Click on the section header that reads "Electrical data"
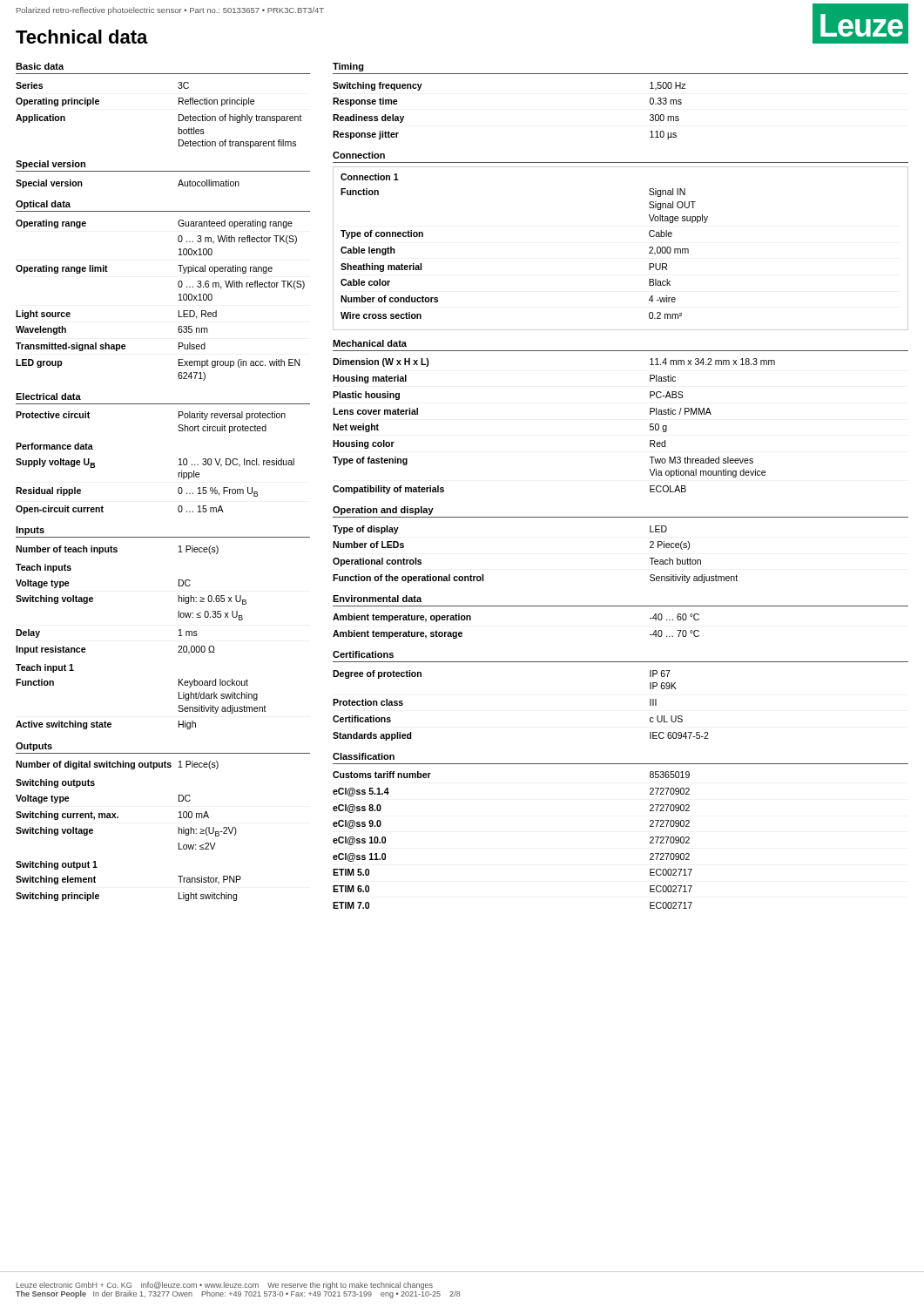The height and width of the screenshot is (1307, 924). [48, 396]
